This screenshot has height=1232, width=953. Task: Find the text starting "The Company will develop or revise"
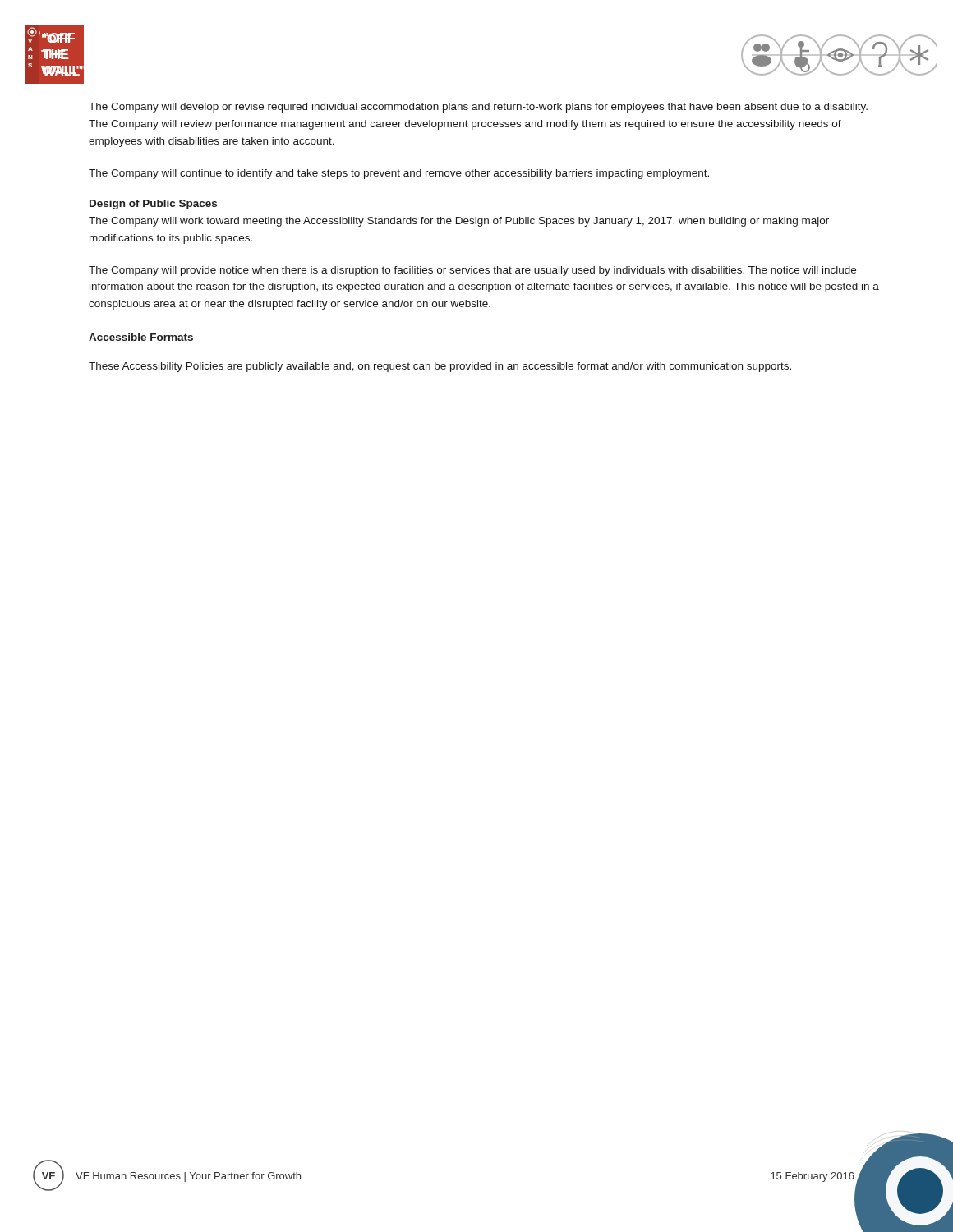479,124
